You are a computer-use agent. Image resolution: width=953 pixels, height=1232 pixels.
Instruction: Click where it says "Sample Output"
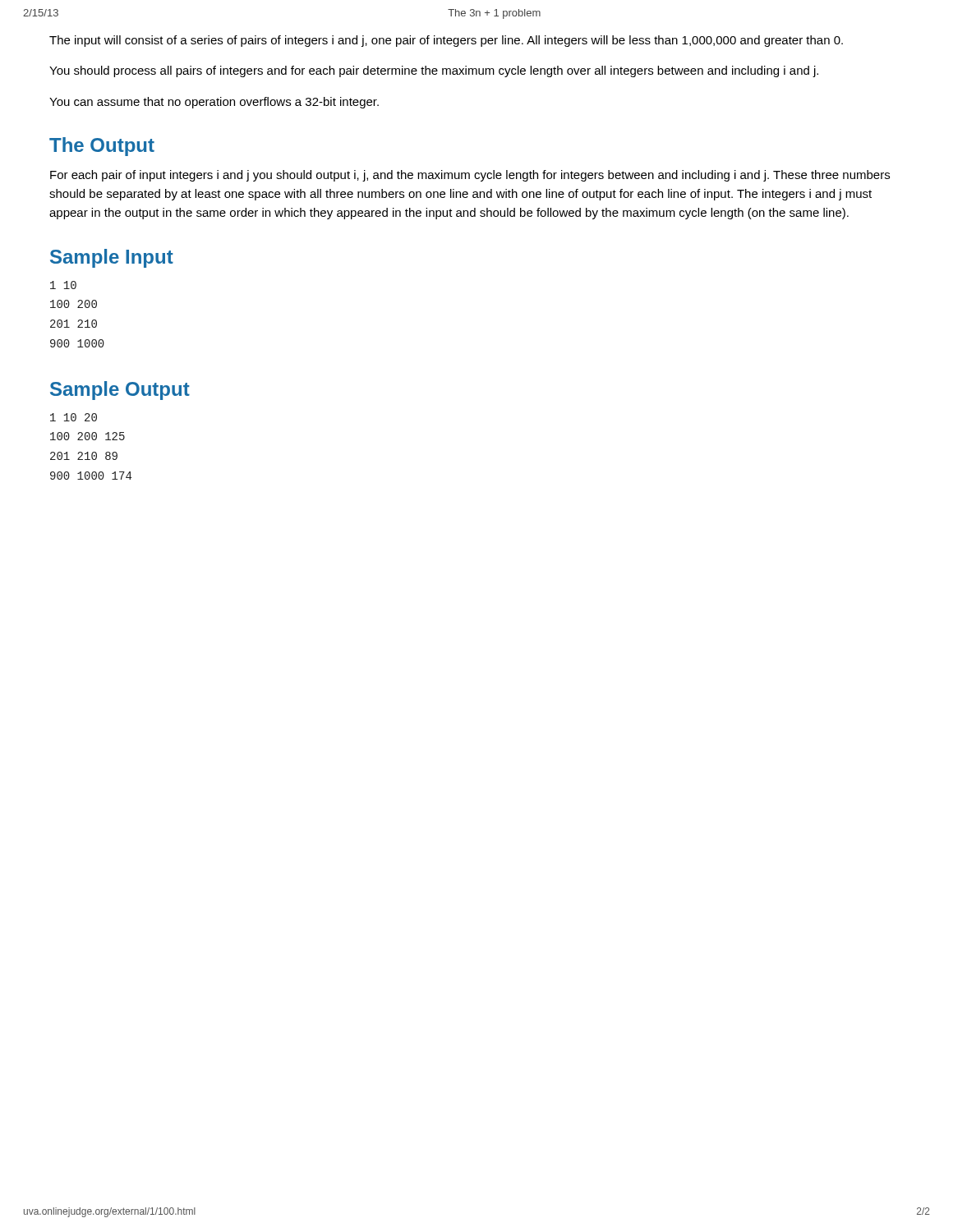coord(119,389)
